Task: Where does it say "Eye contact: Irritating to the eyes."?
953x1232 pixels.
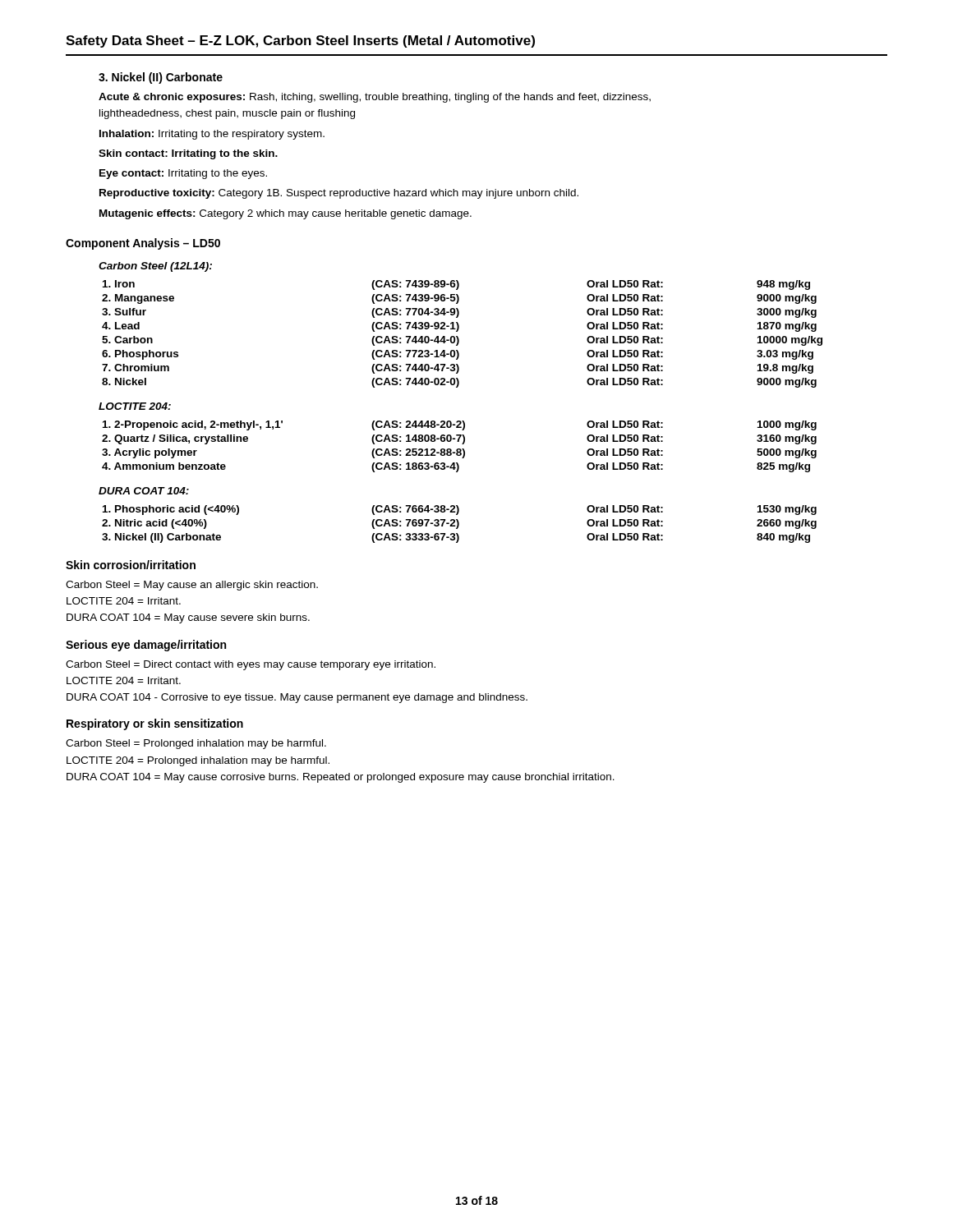Action: tap(183, 173)
